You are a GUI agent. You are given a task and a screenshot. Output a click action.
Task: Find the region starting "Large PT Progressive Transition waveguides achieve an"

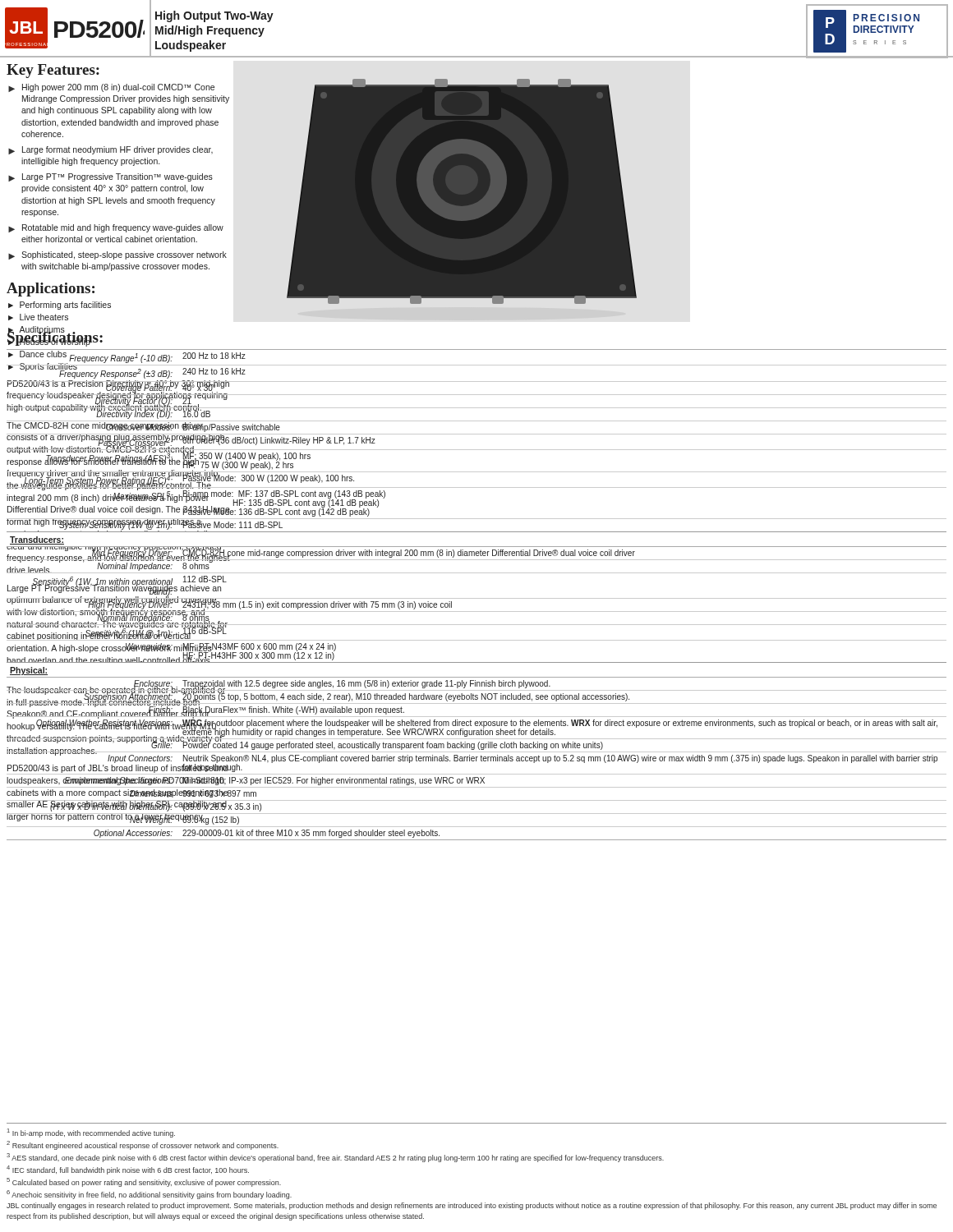coord(117,630)
